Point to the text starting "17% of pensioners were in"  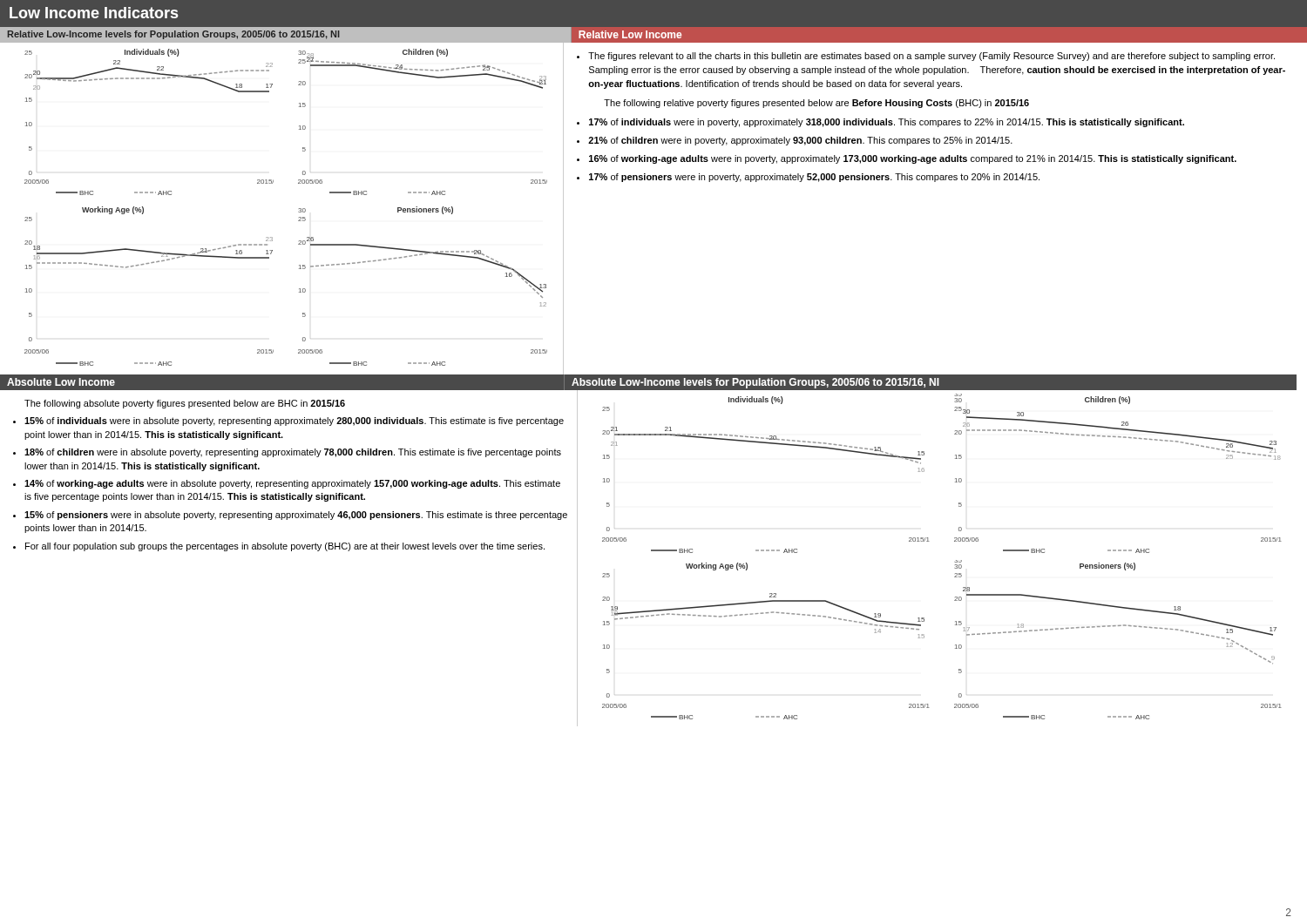pyautogui.click(x=814, y=176)
